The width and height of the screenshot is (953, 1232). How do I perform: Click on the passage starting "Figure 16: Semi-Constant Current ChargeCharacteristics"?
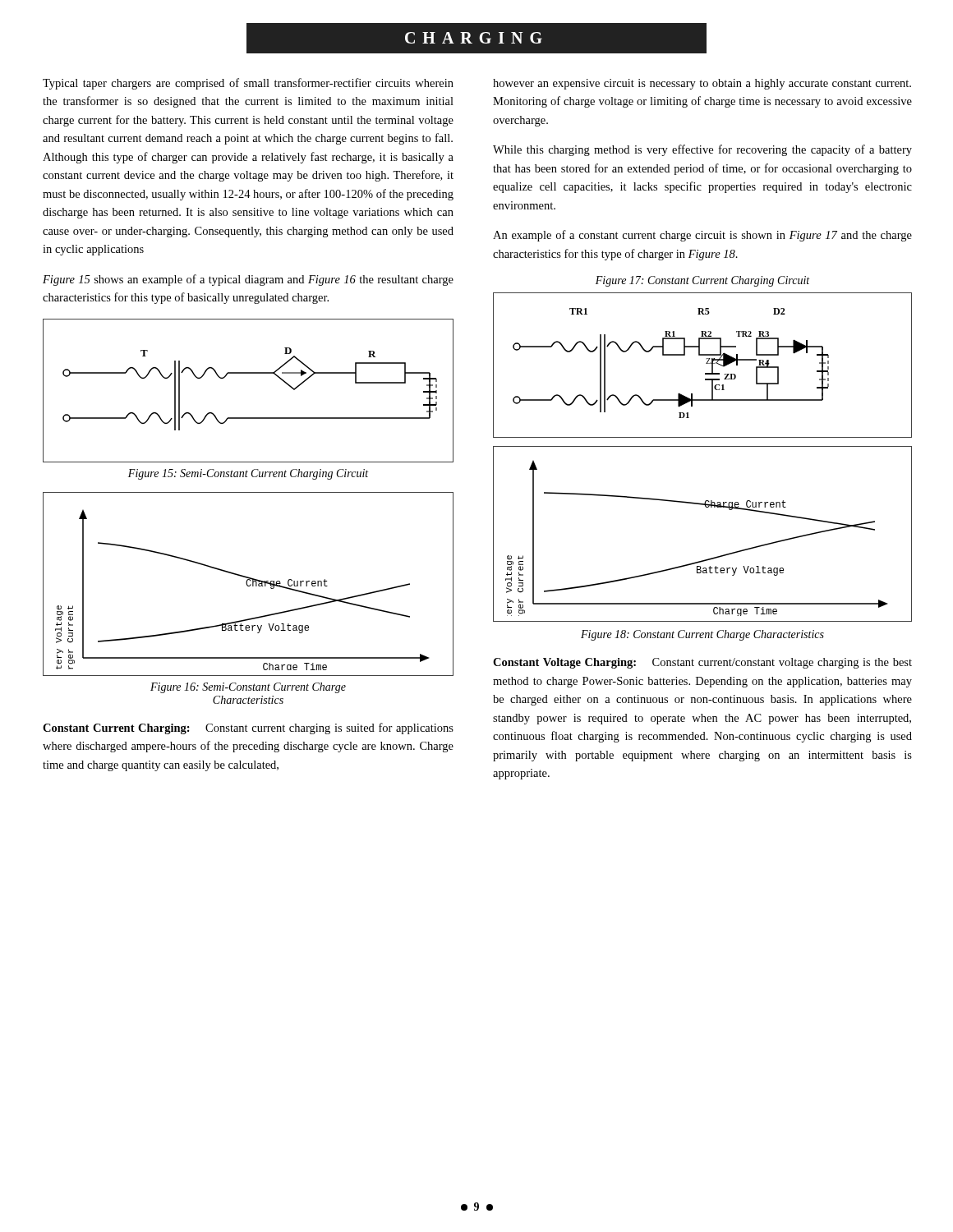click(248, 693)
